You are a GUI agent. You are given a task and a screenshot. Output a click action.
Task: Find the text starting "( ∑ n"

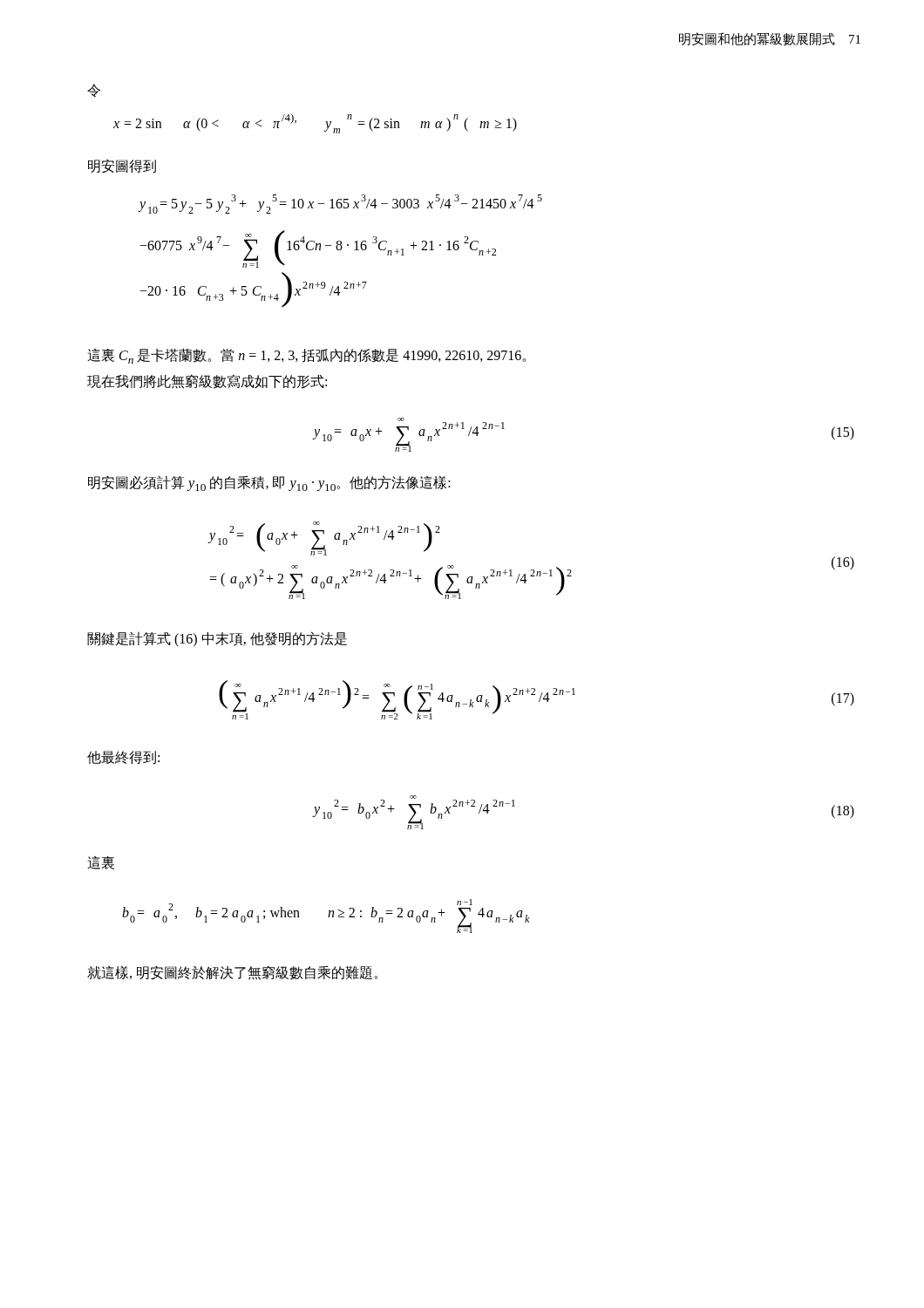coord(471,698)
